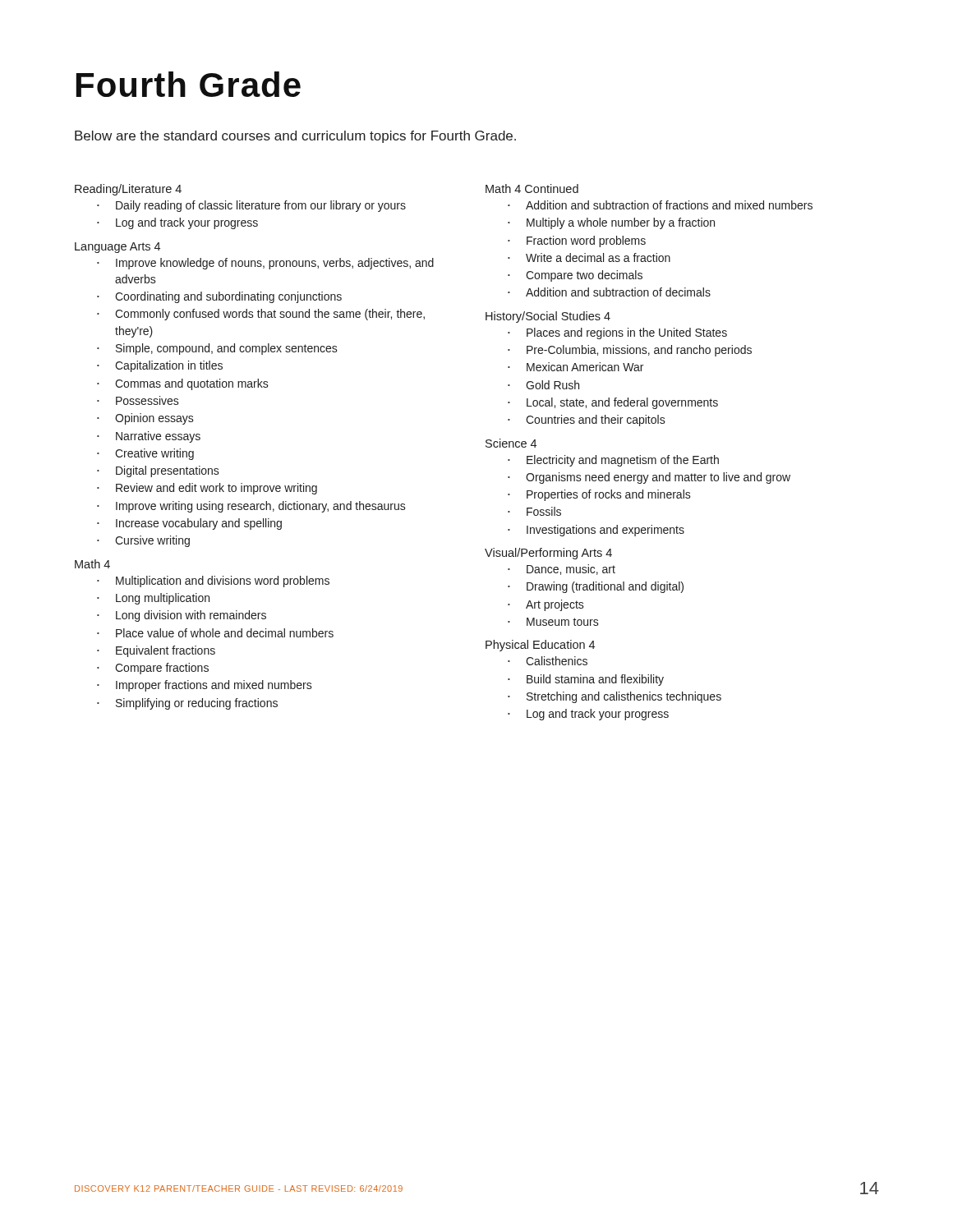Find the list item that says "•Gold Rush"
The width and height of the screenshot is (953, 1232).
pos(543,385)
